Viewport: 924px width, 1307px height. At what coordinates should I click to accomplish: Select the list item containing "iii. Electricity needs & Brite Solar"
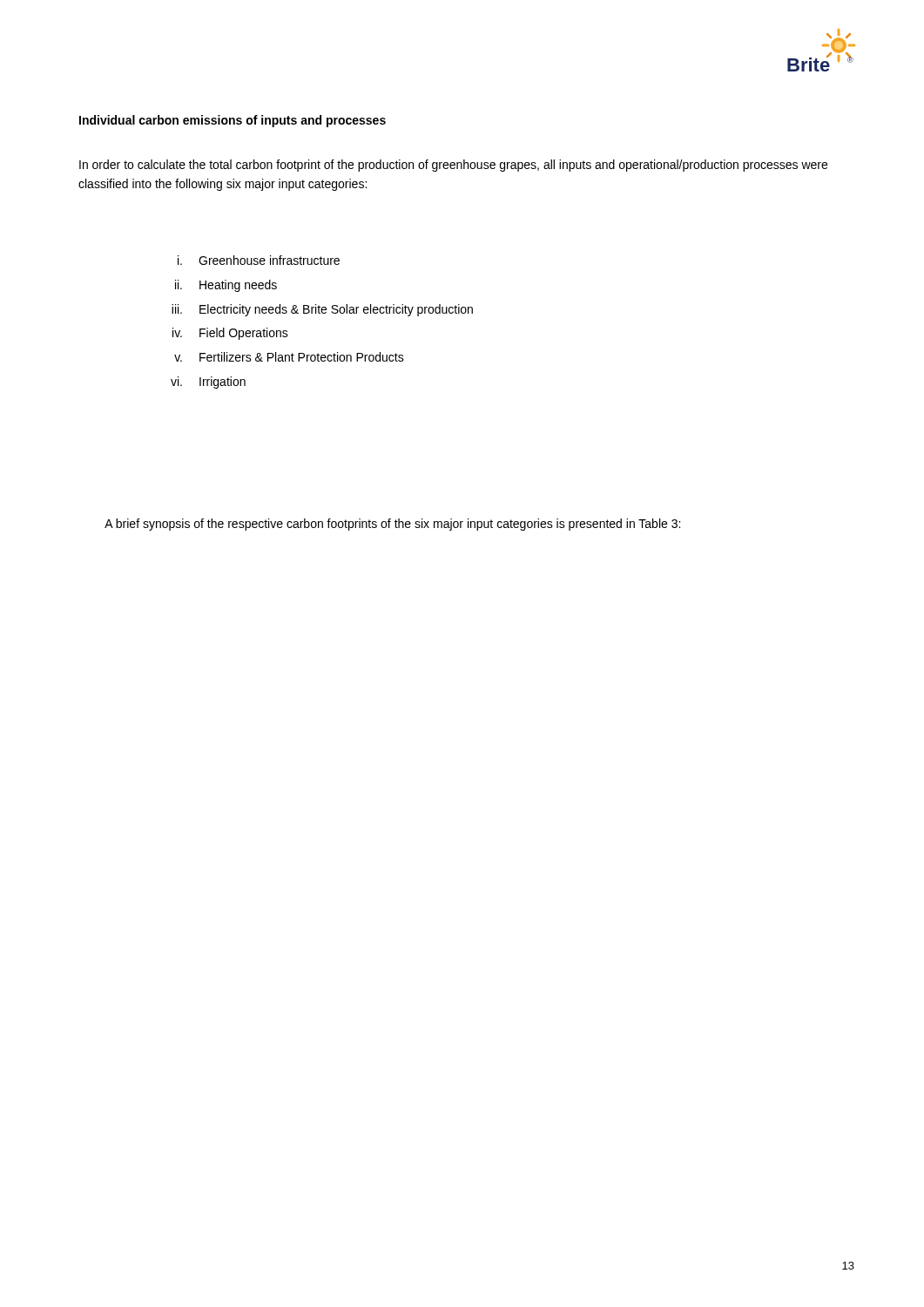tap(462, 310)
